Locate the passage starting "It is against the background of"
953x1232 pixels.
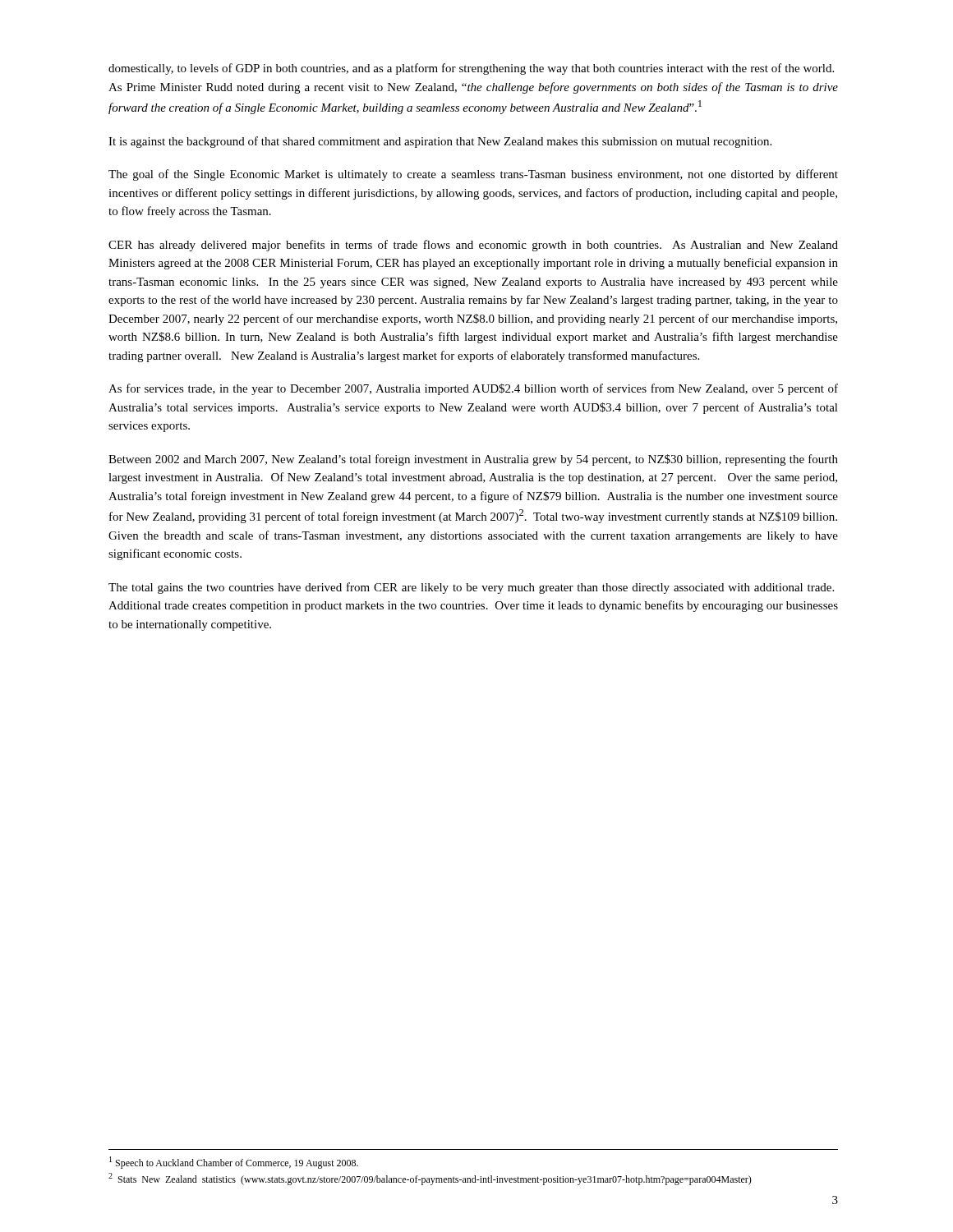(440, 141)
